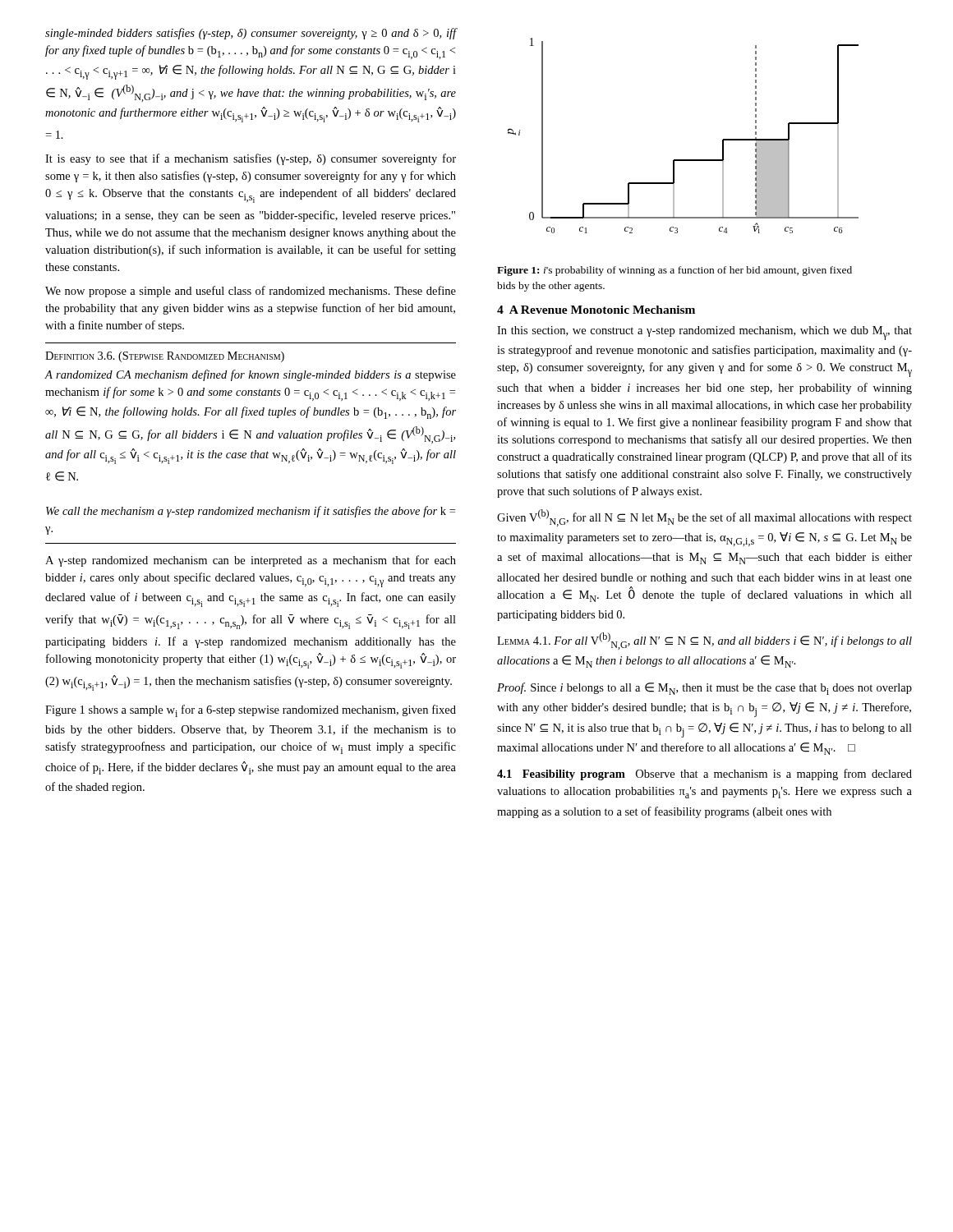Image resolution: width=953 pixels, height=1232 pixels.
Task: Where is the passage that starts "Proof. Since i belongs to all a ∈"?
Action: [705, 719]
